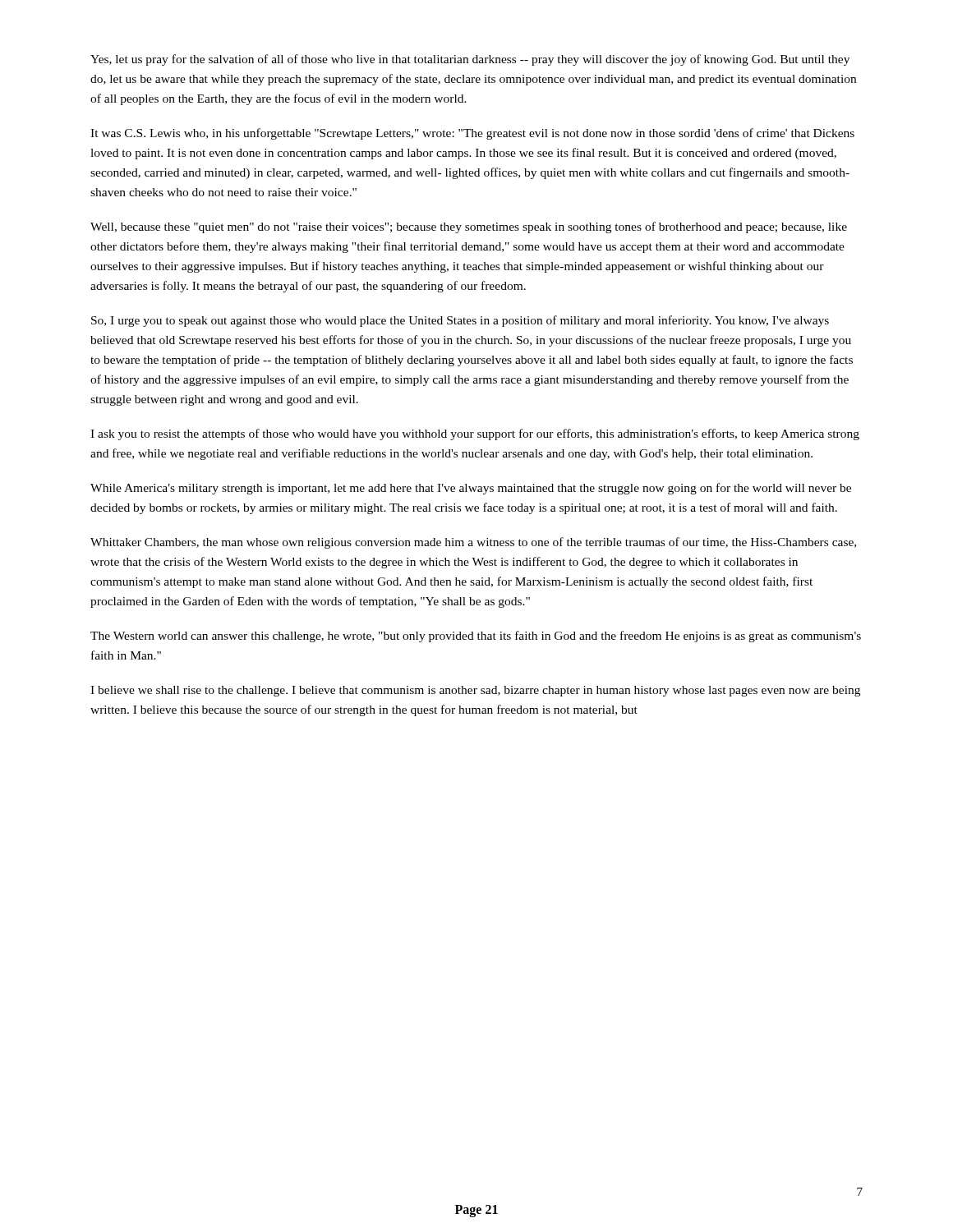Click on the passage starting "I ask you to resist the attempts"
The height and width of the screenshot is (1232, 953).
[475, 443]
